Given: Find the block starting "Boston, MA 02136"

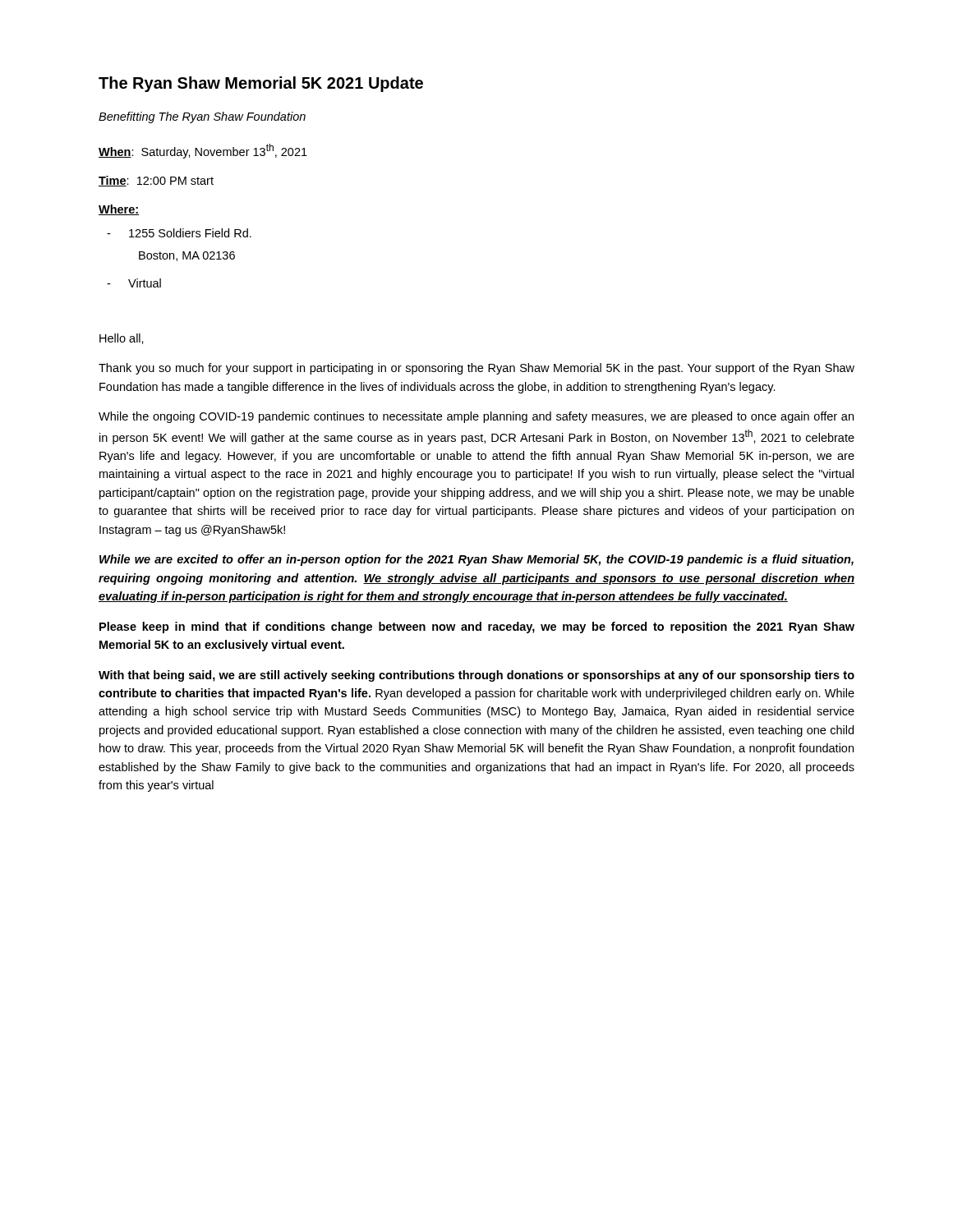Looking at the screenshot, I should 187,255.
